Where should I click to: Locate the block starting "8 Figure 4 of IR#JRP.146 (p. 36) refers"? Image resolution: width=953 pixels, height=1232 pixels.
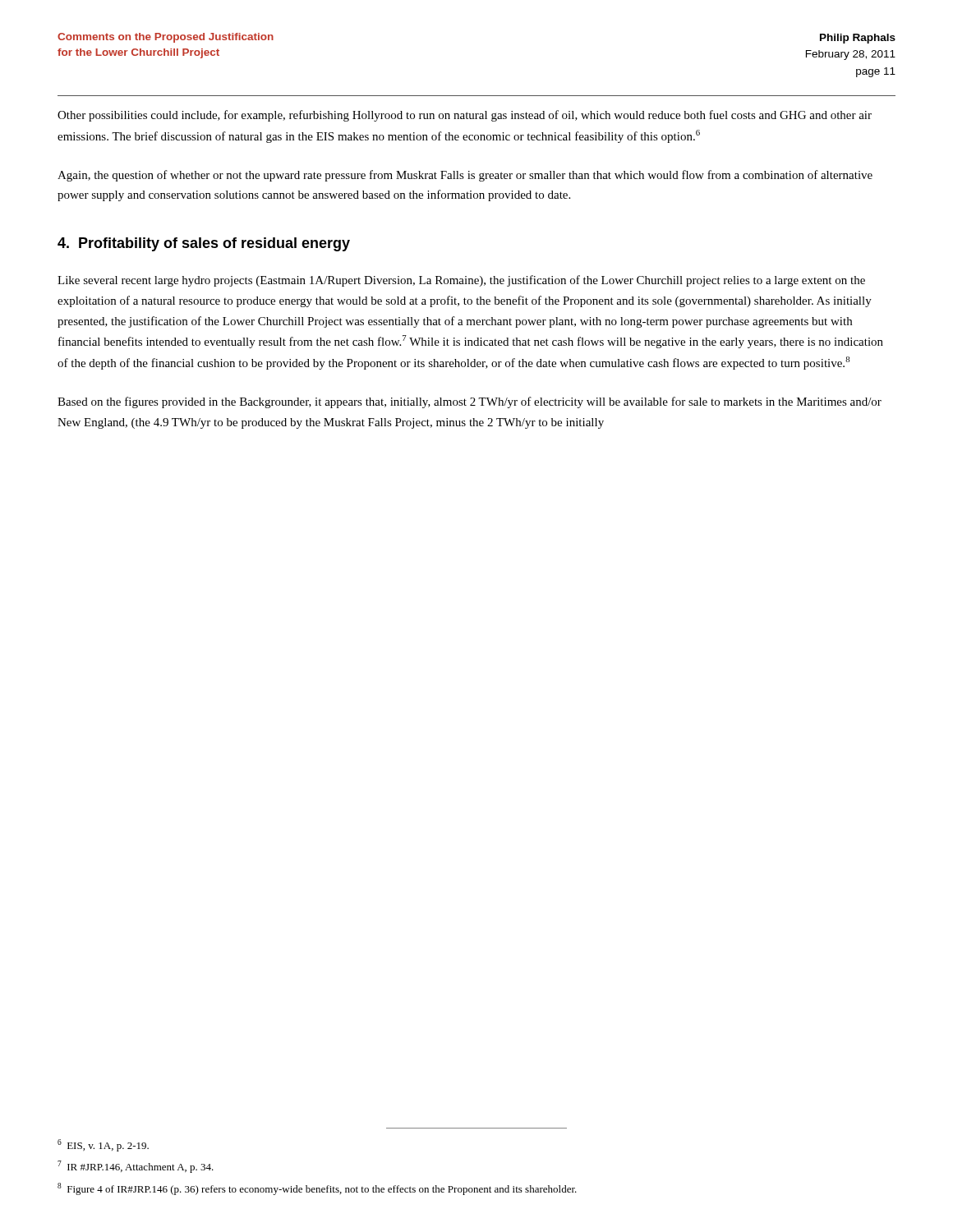(x=317, y=1189)
